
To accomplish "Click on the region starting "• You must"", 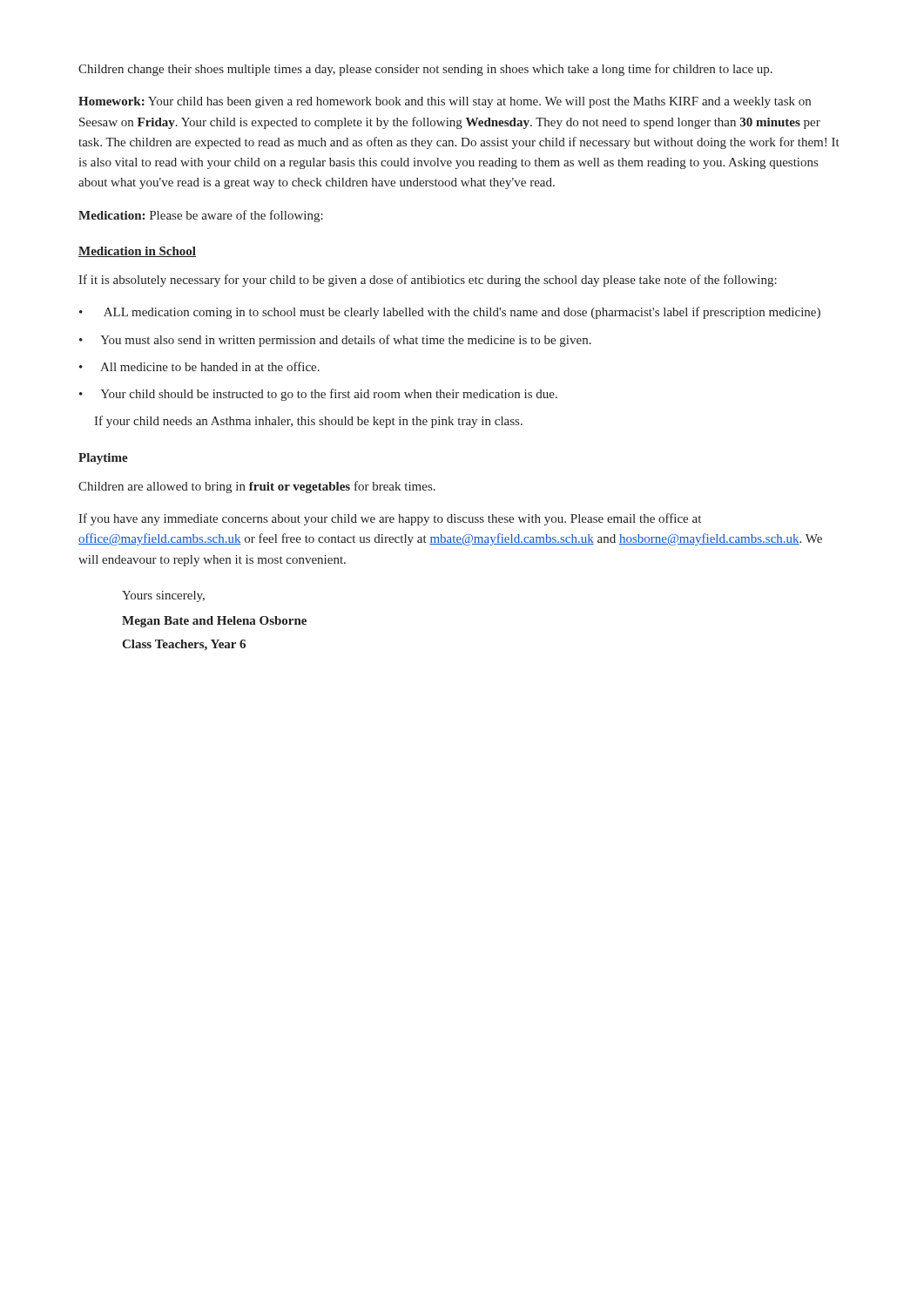I will tap(462, 340).
